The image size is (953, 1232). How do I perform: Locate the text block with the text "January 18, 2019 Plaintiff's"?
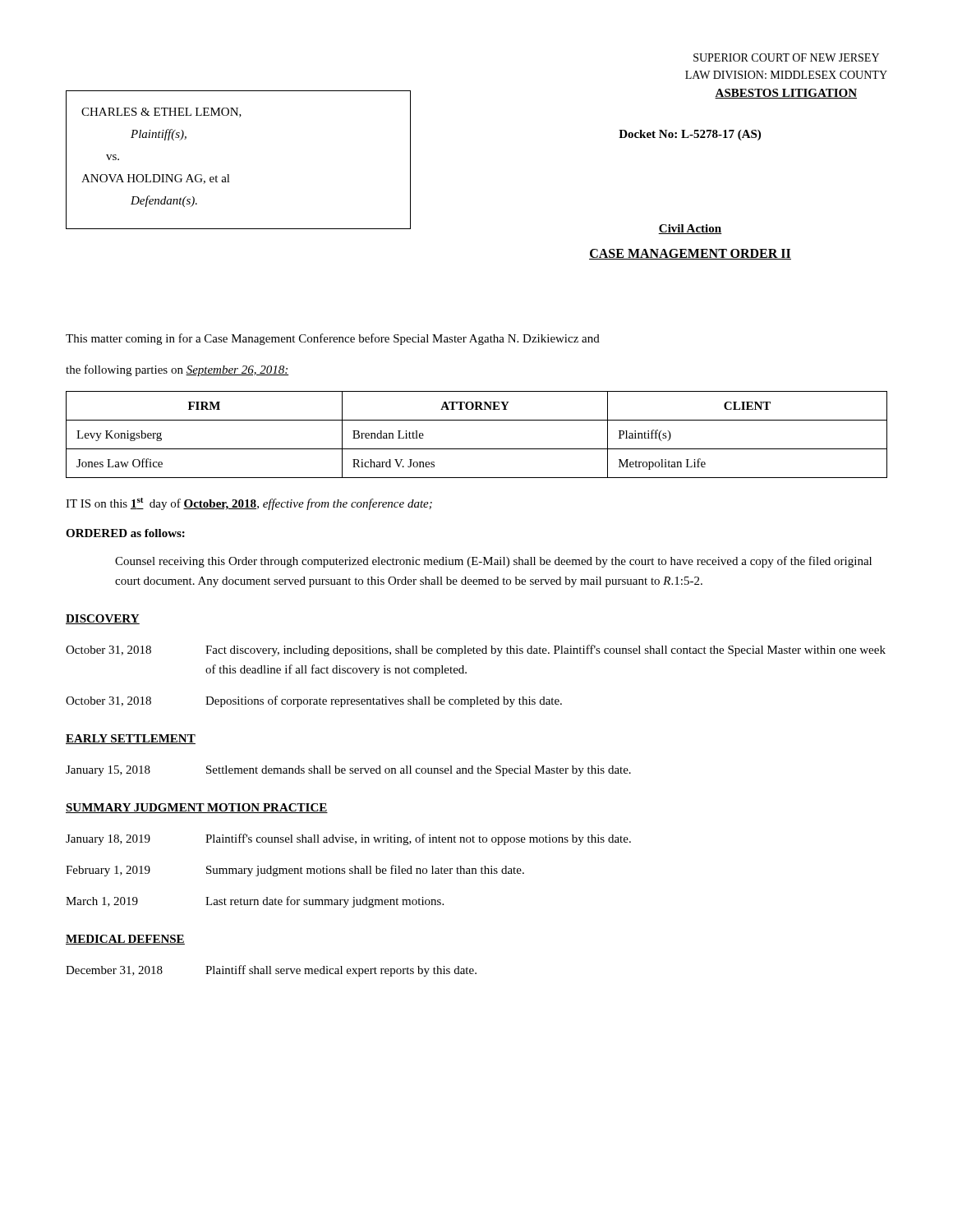[x=476, y=839]
